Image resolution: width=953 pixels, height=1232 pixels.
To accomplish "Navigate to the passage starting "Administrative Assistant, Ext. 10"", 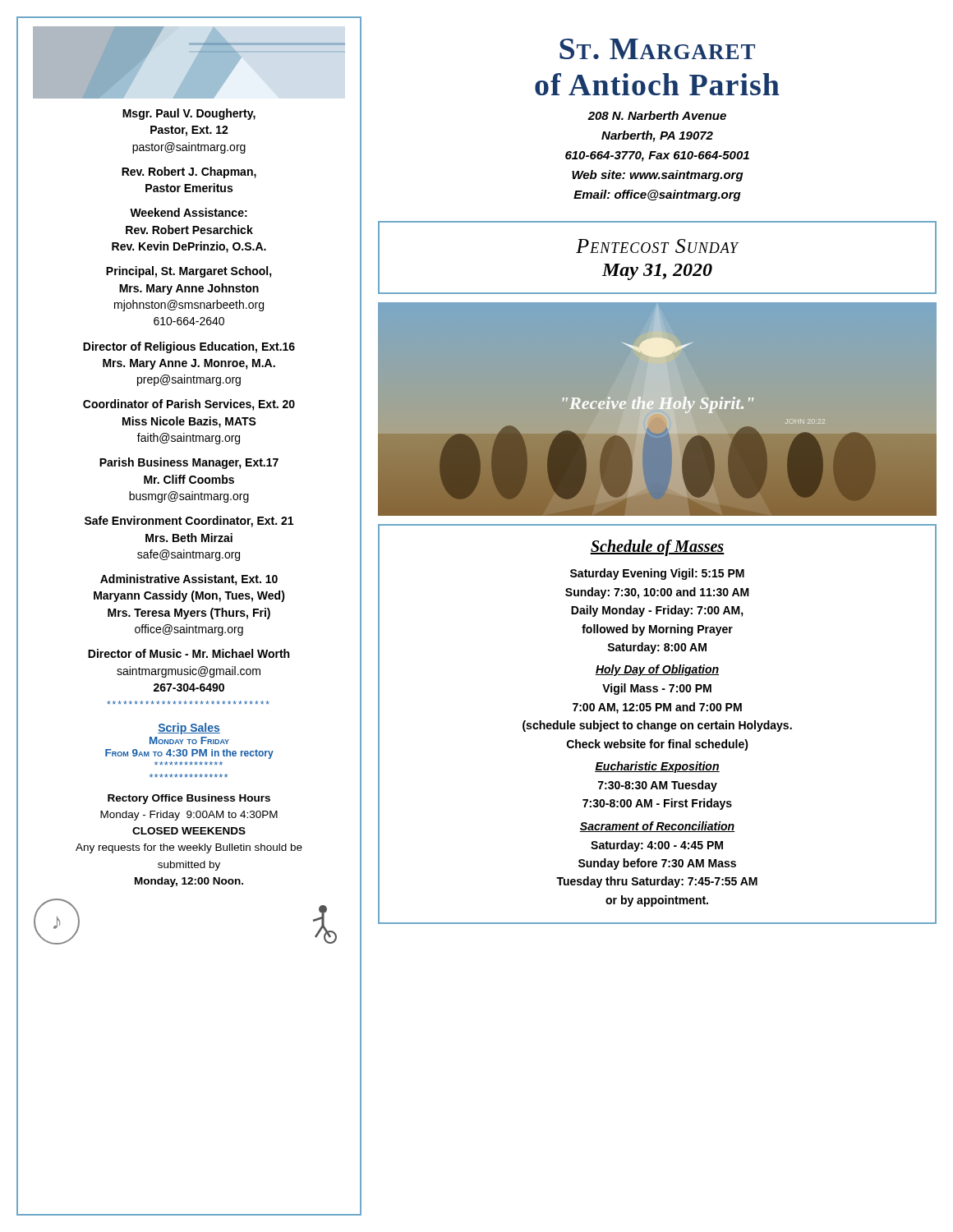I will pyautogui.click(x=189, y=604).
